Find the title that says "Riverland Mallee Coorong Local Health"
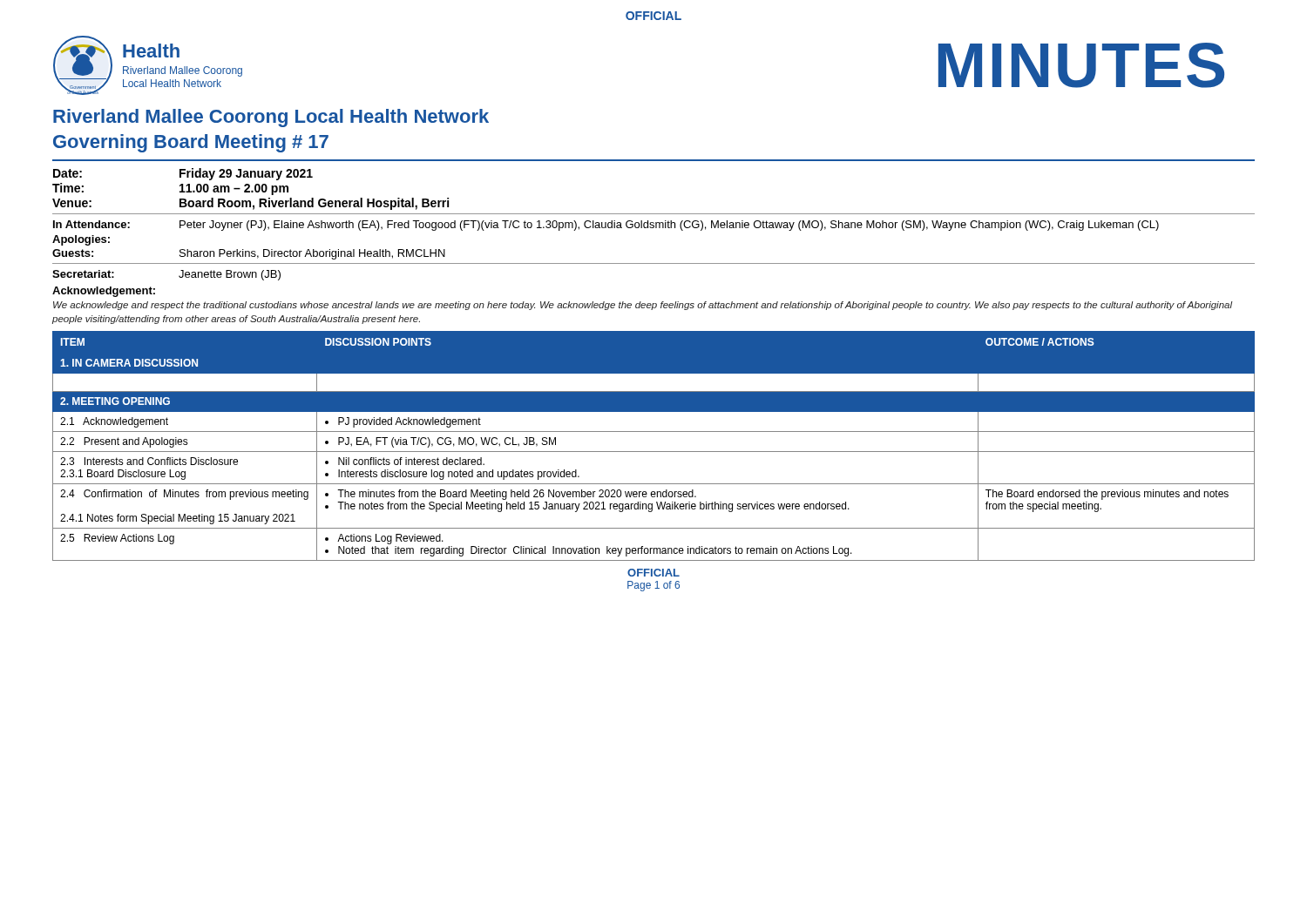This screenshot has height=924, width=1307. pyautogui.click(x=271, y=129)
